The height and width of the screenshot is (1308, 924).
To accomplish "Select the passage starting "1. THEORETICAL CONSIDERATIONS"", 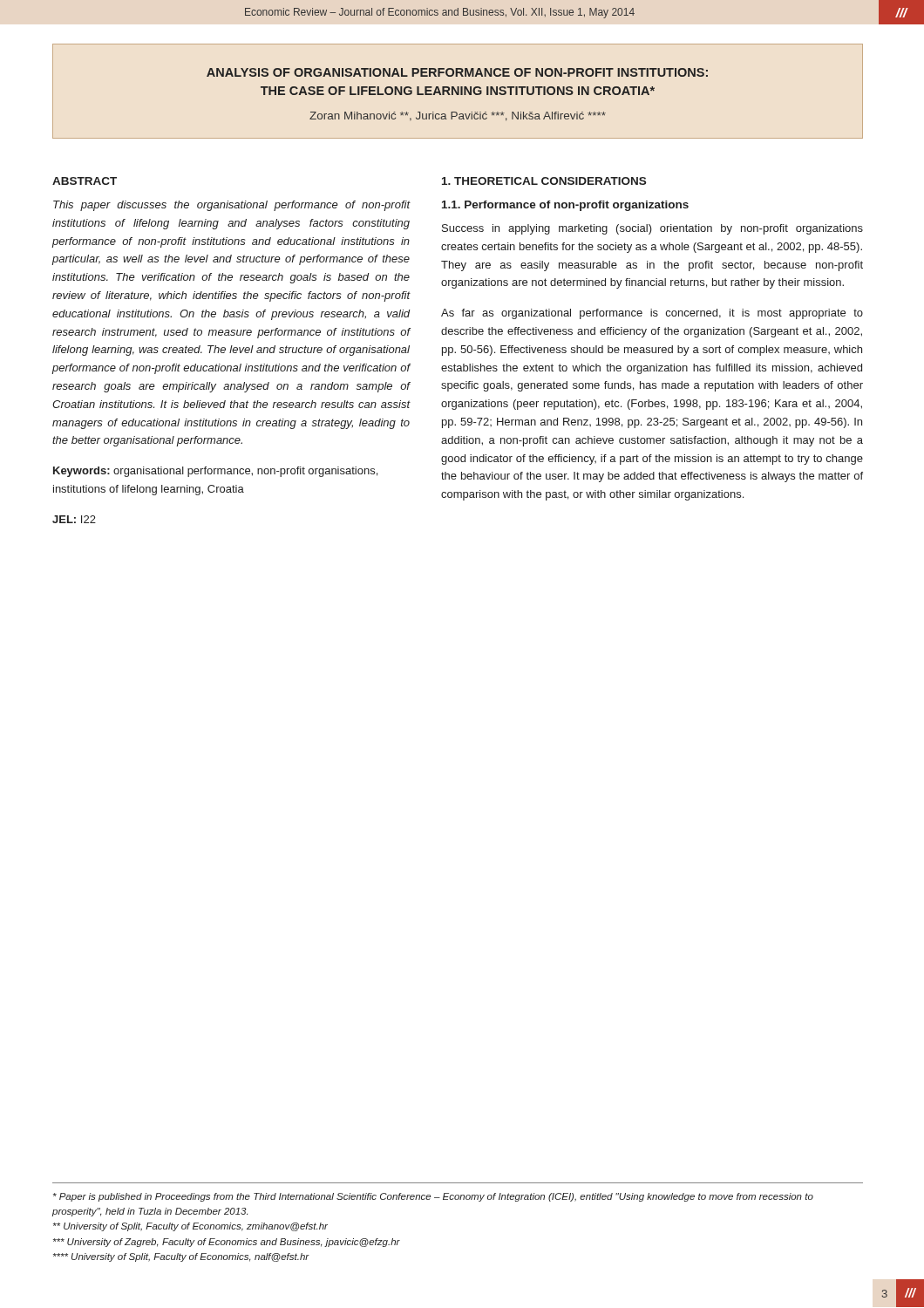I will click(x=544, y=181).
